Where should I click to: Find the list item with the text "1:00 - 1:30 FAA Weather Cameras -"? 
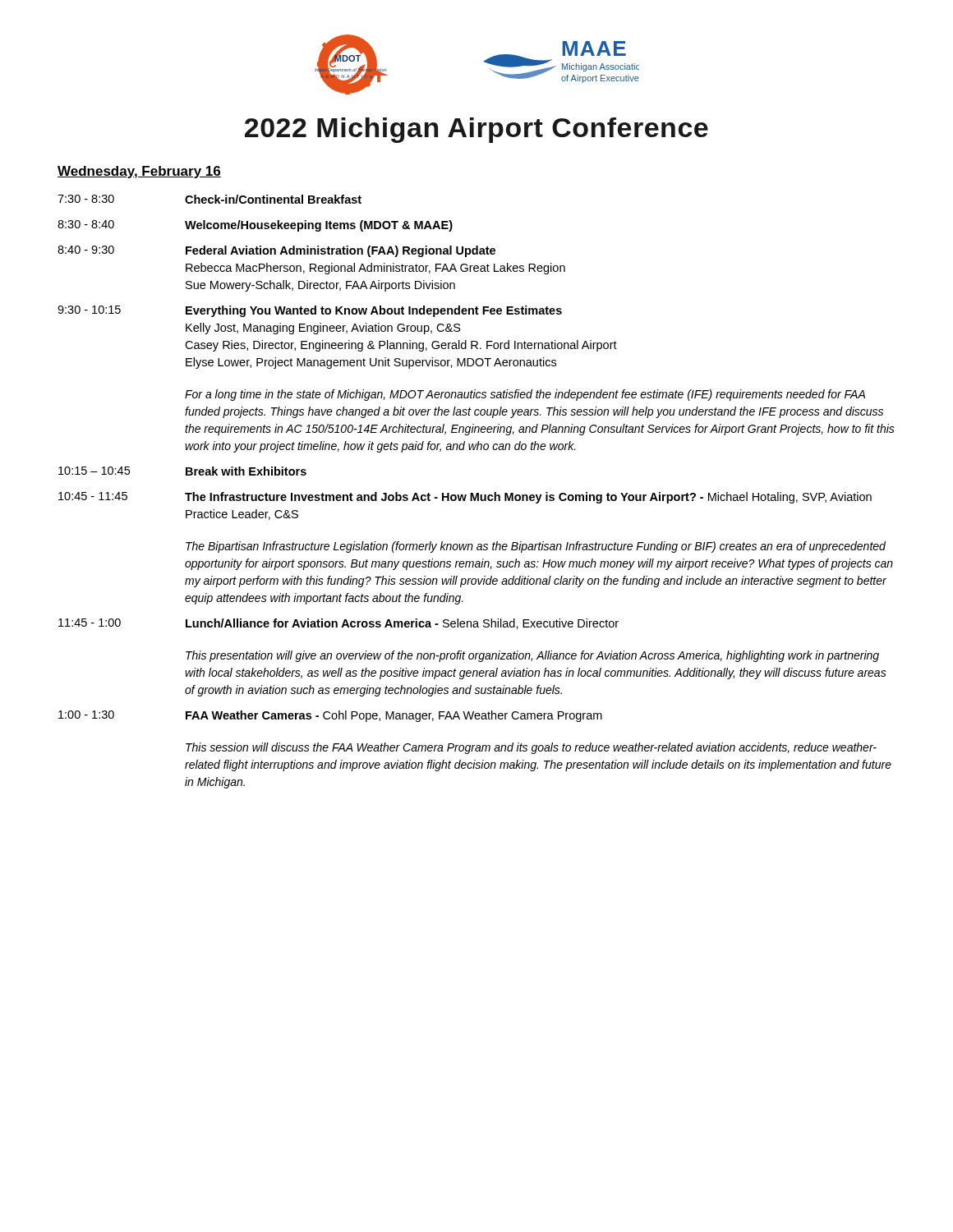[x=476, y=716]
